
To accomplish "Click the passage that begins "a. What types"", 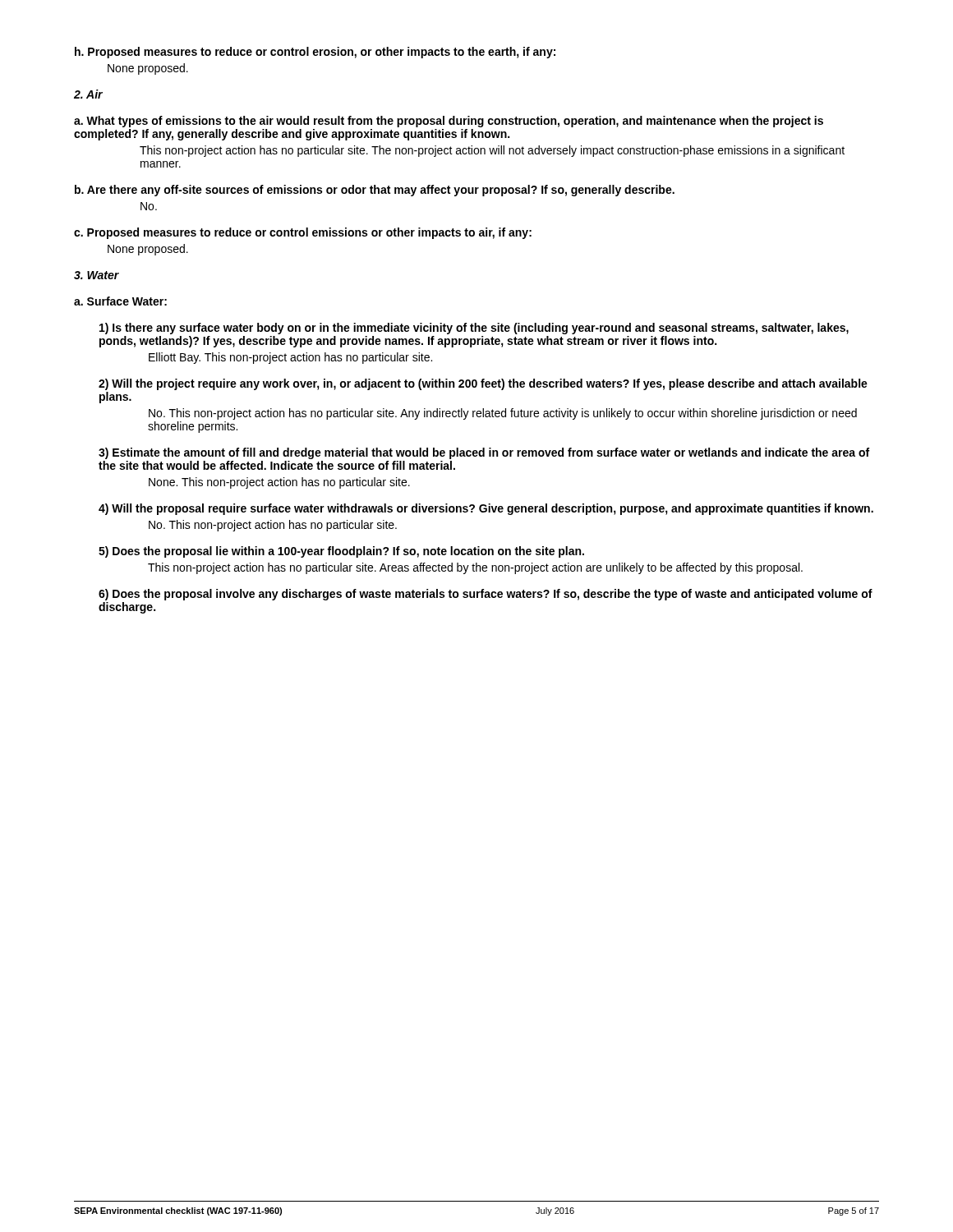I will click(x=476, y=142).
